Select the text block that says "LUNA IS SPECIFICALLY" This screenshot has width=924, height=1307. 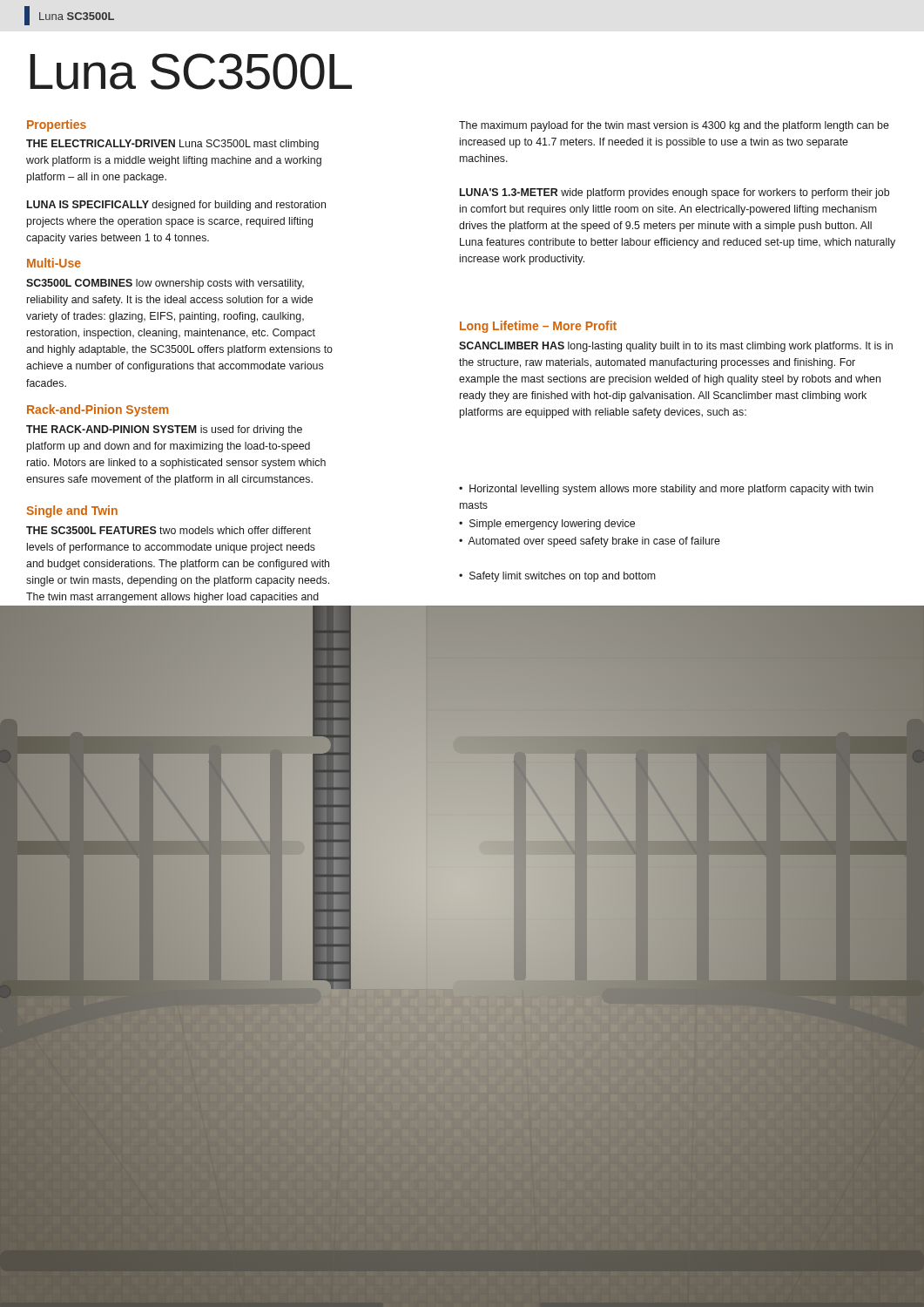[176, 221]
